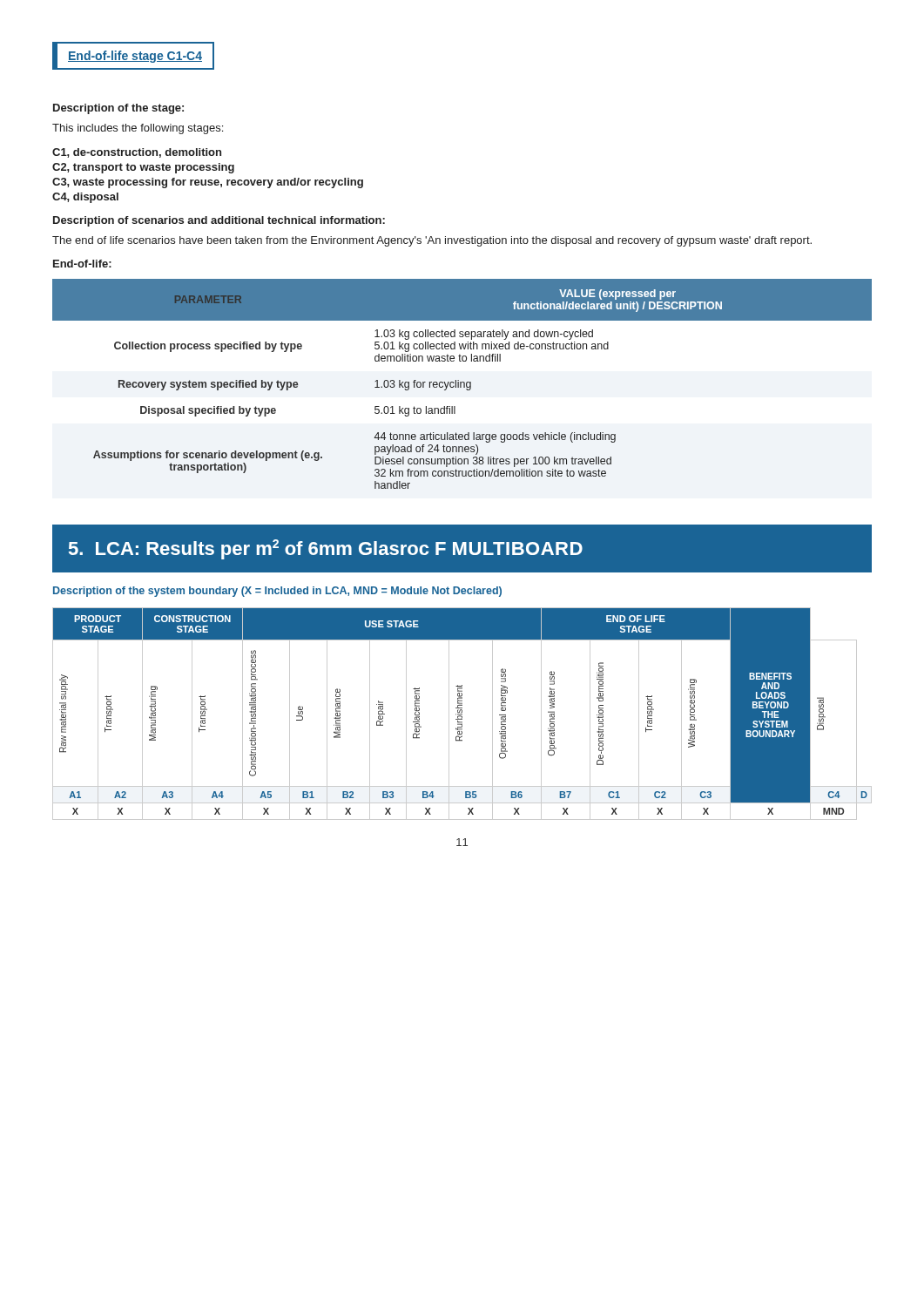This screenshot has height=1307, width=924.
Task: Select the element starting "The end of life scenarios"
Action: [x=462, y=240]
